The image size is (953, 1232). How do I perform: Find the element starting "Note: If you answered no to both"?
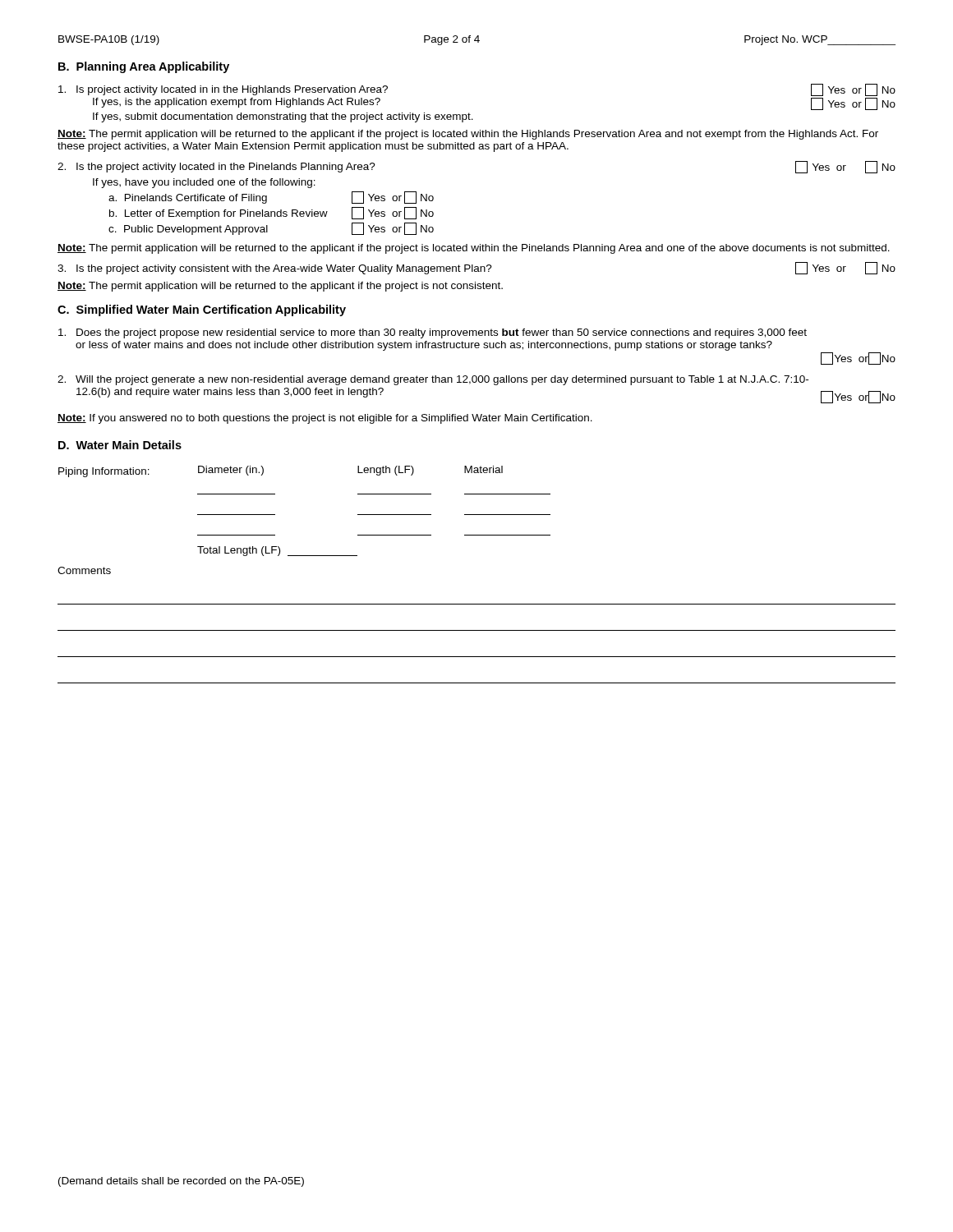point(325,418)
